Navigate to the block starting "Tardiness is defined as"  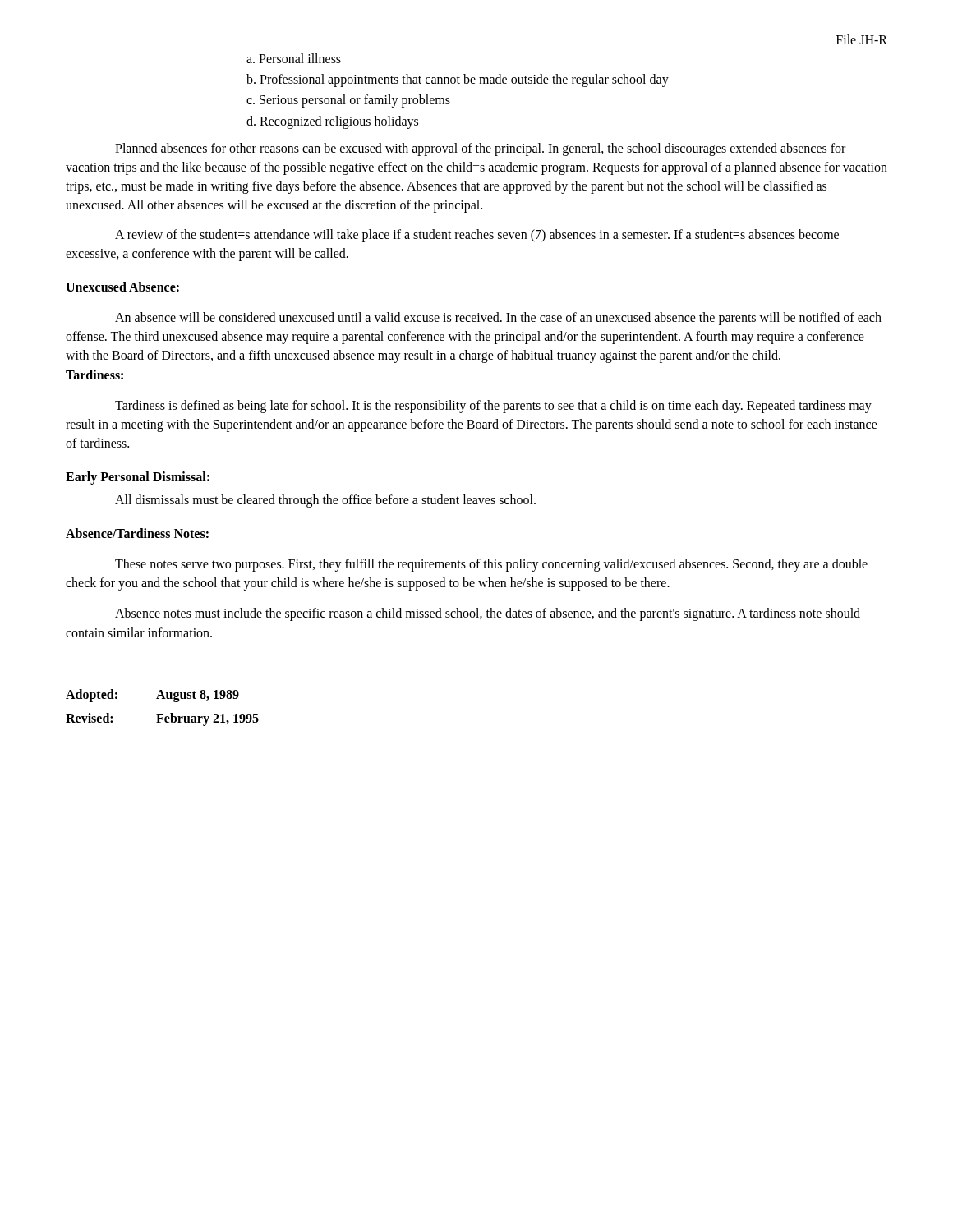(471, 424)
